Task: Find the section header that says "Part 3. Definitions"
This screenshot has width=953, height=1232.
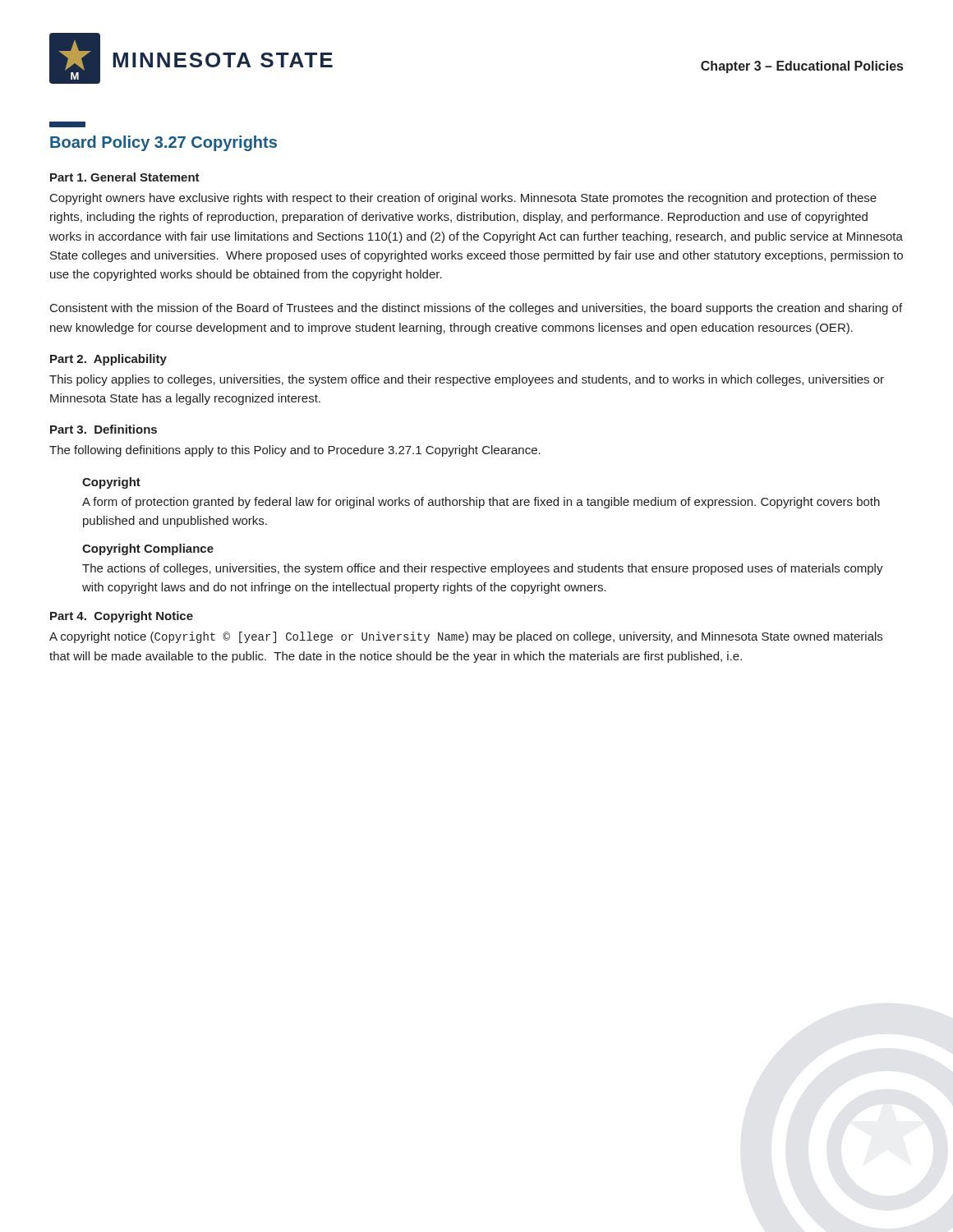Action: pyautogui.click(x=103, y=429)
